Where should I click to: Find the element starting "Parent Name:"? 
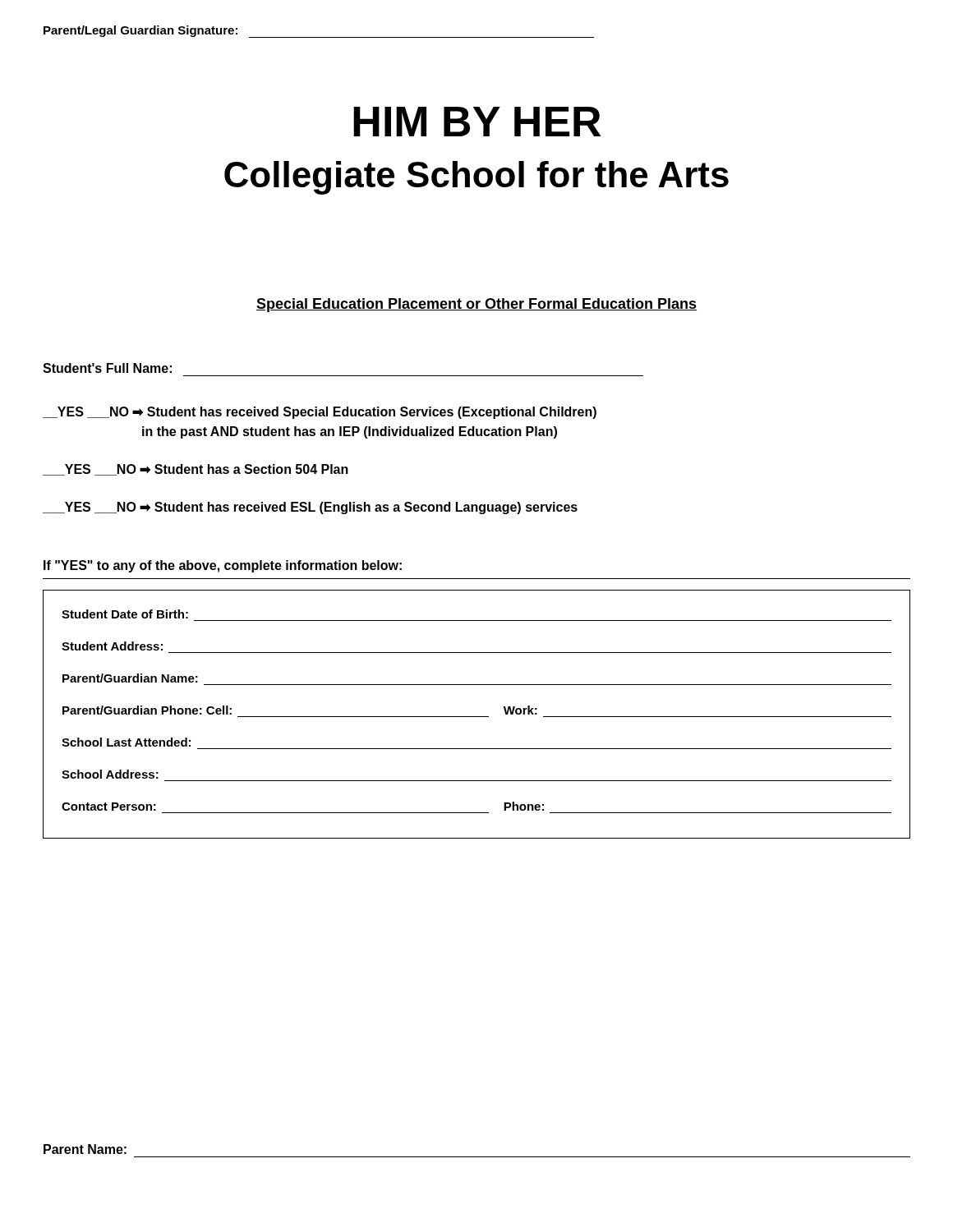coord(476,1149)
